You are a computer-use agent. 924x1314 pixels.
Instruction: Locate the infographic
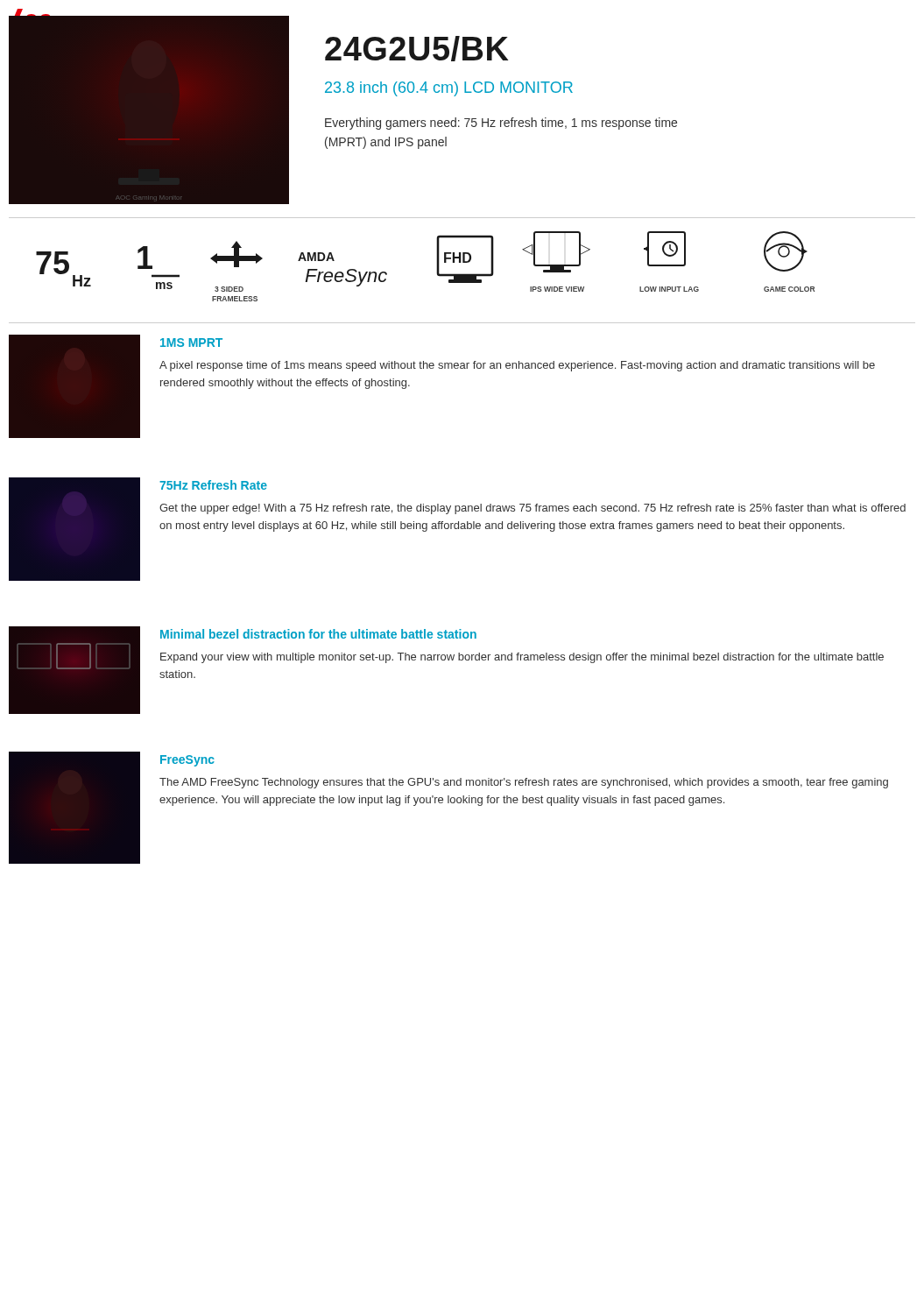point(462,269)
